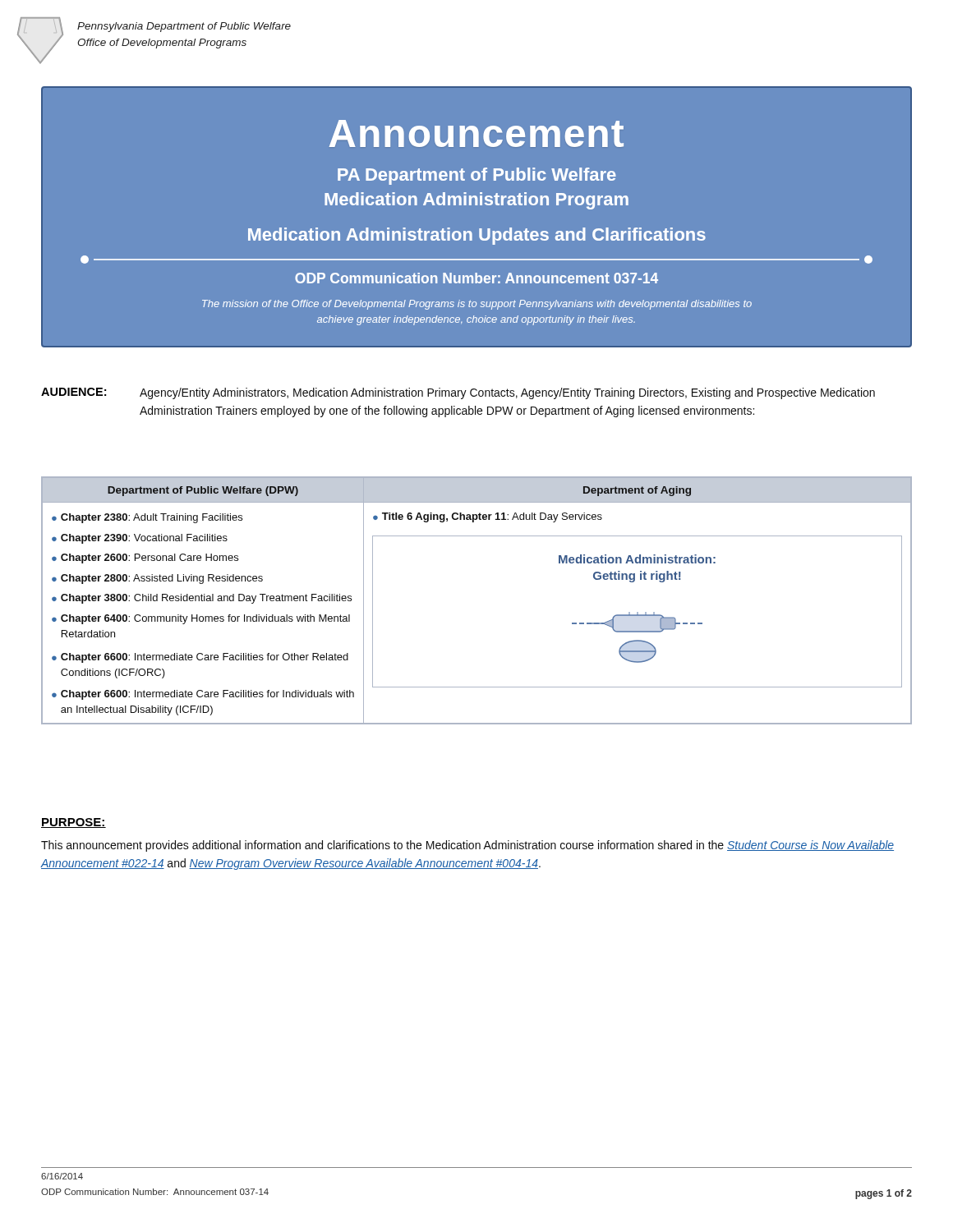Locate the table with the text "Department of Aging"
The image size is (953, 1232).
point(476,600)
